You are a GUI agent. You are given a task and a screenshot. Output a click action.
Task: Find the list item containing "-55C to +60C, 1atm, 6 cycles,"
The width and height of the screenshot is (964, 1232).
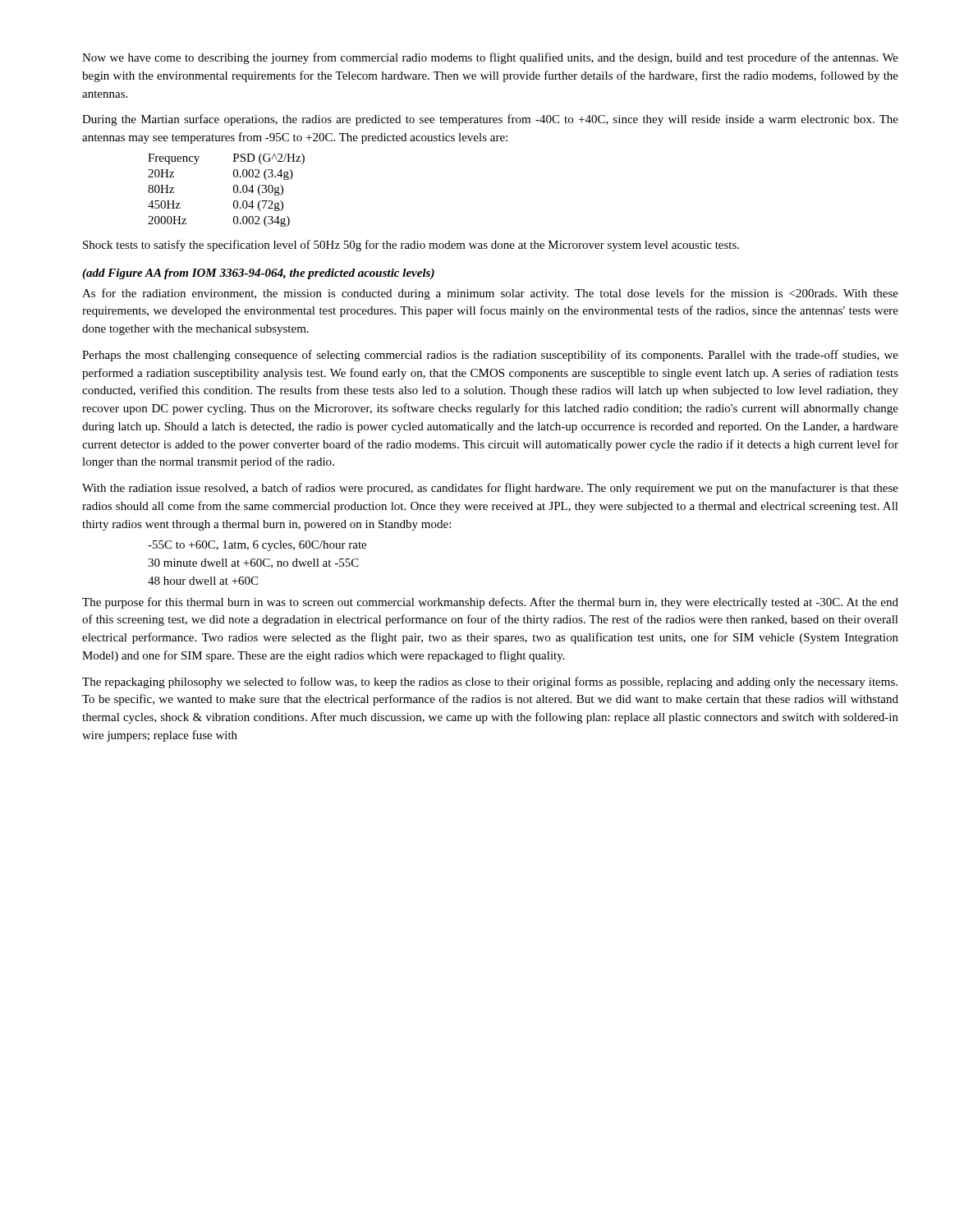click(x=257, y=545)
